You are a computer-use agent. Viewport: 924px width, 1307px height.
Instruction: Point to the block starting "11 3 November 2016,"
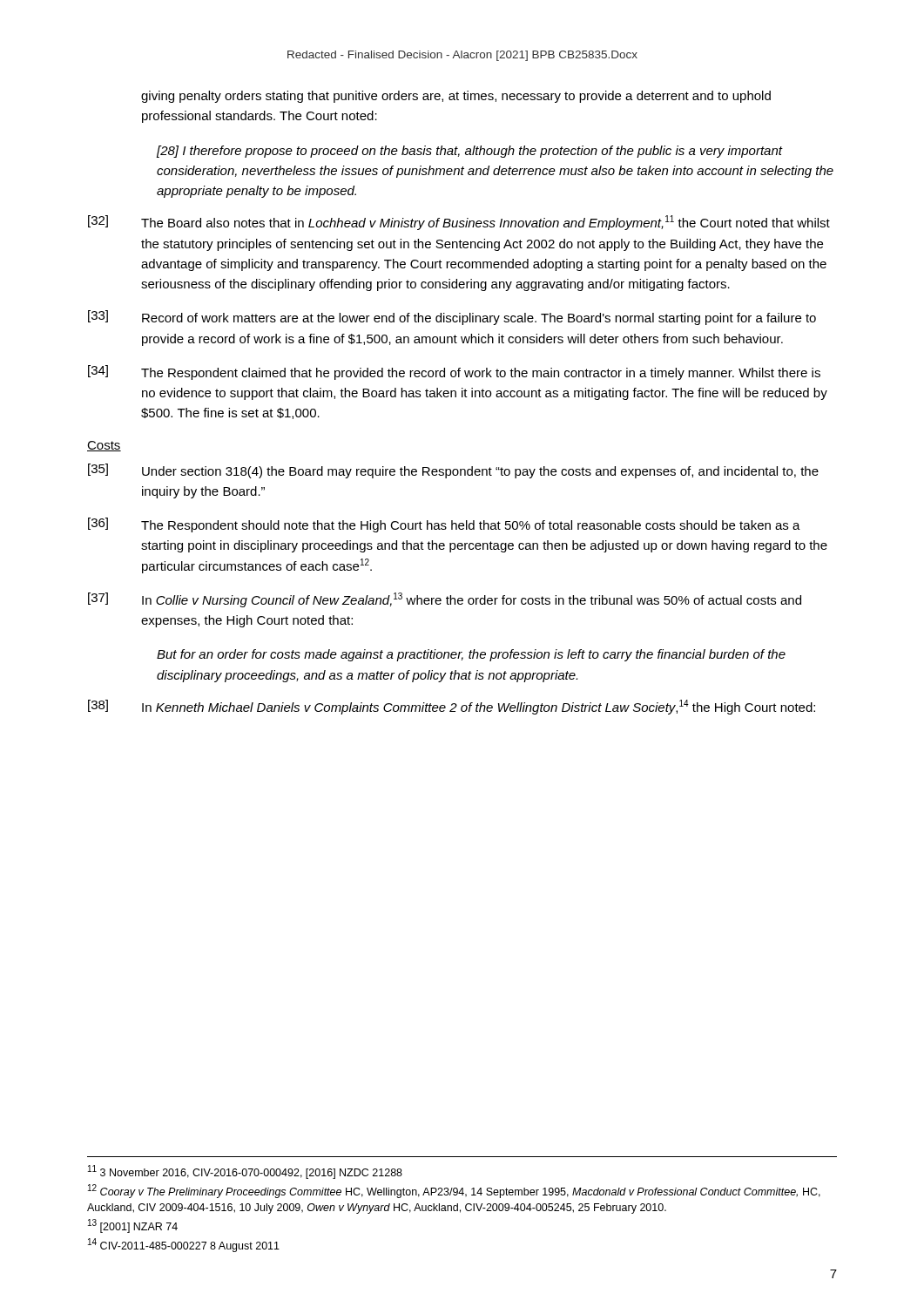coord(462,1208)
